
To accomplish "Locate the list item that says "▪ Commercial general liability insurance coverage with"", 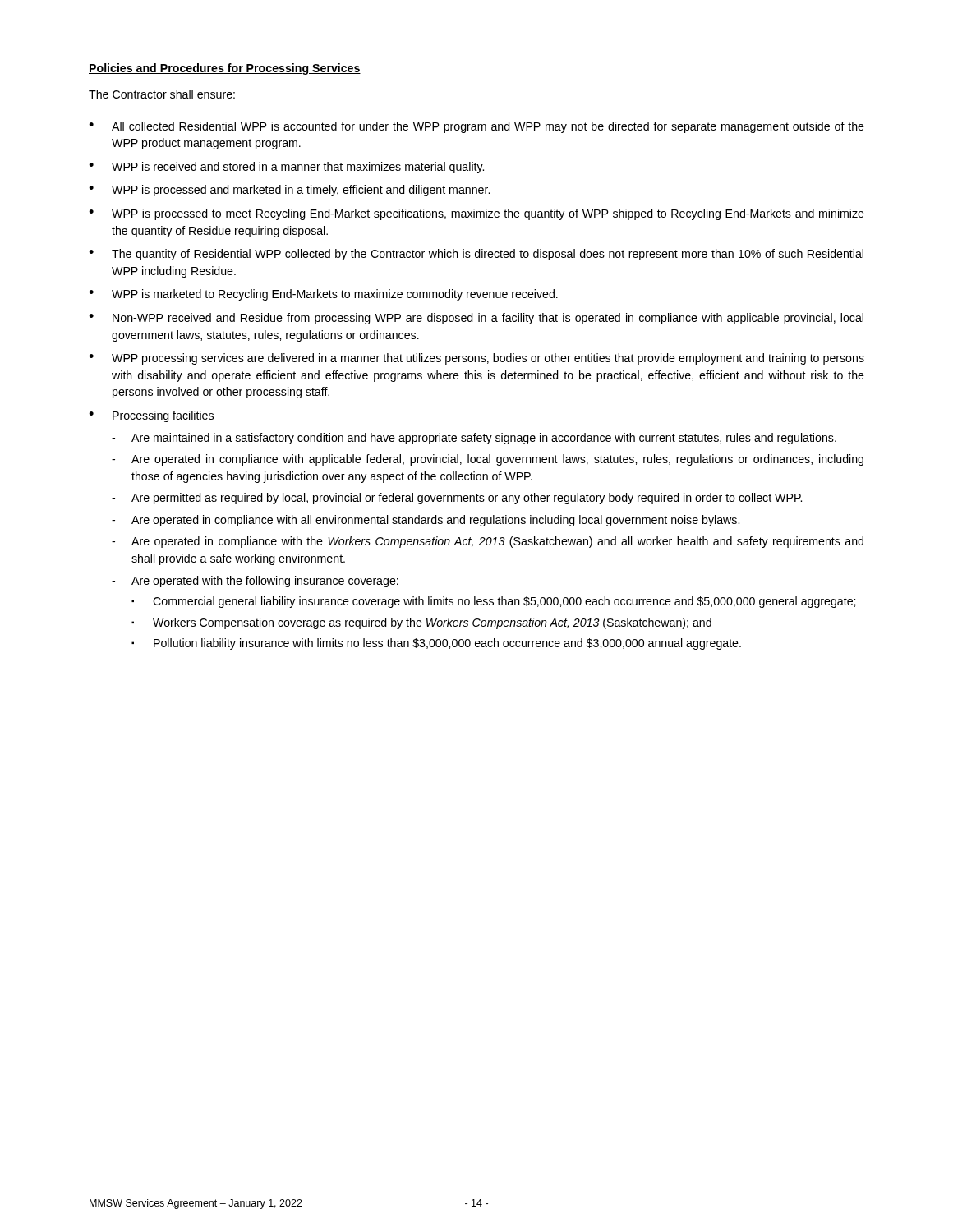I will coord(498,602).
